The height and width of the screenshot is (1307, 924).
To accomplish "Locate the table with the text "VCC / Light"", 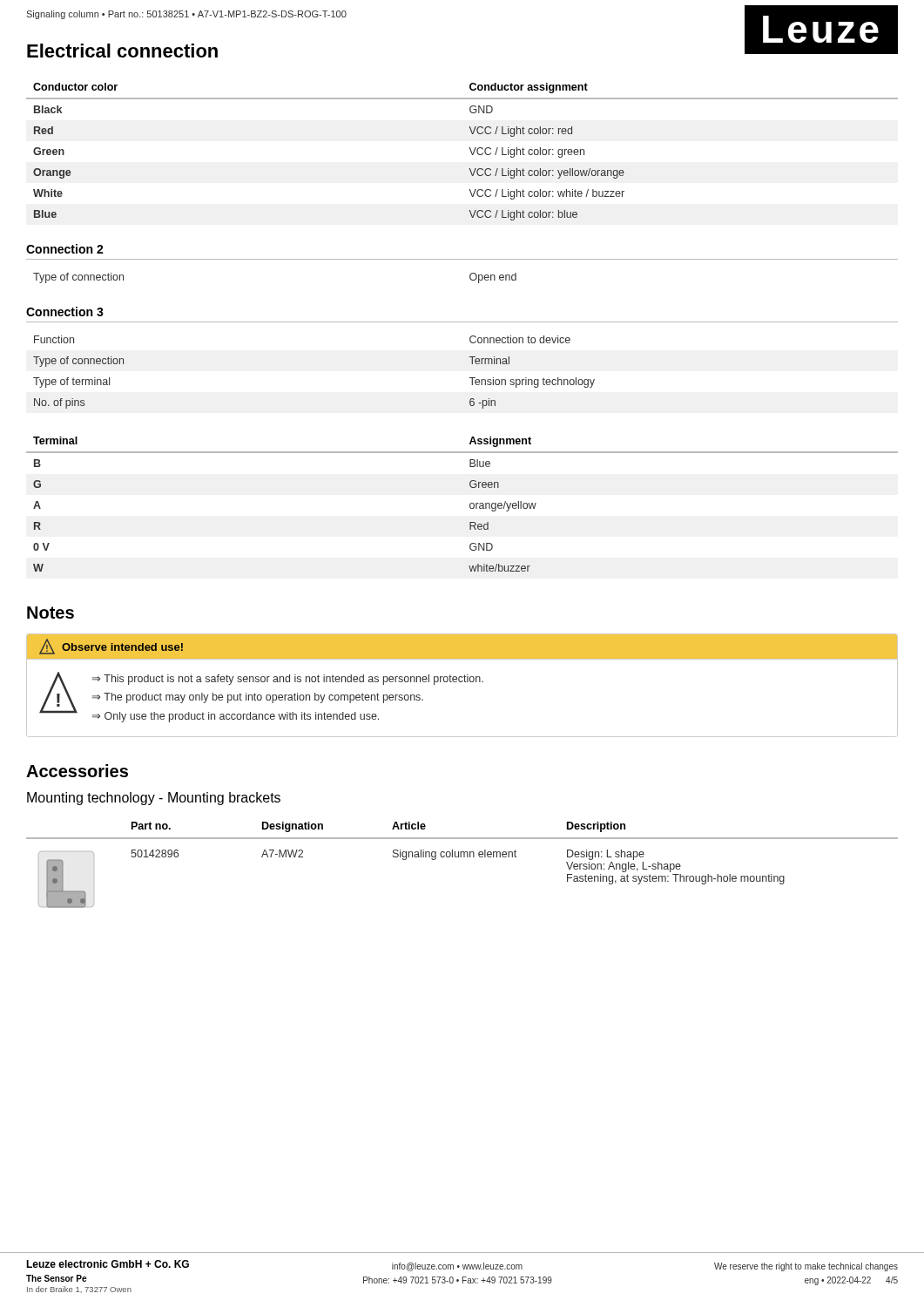I will pos(462,151).
